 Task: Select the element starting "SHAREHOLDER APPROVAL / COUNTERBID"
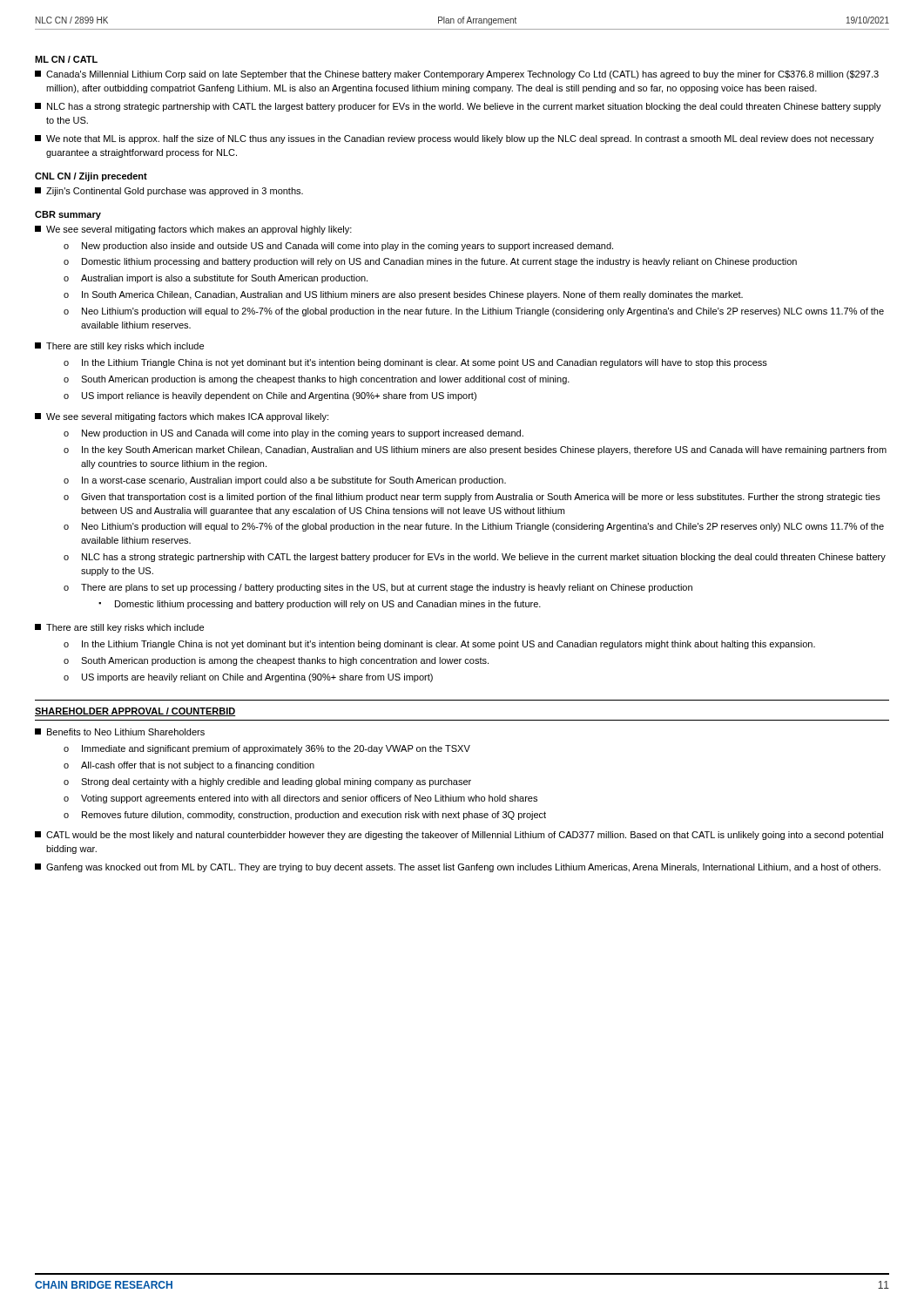135,711
